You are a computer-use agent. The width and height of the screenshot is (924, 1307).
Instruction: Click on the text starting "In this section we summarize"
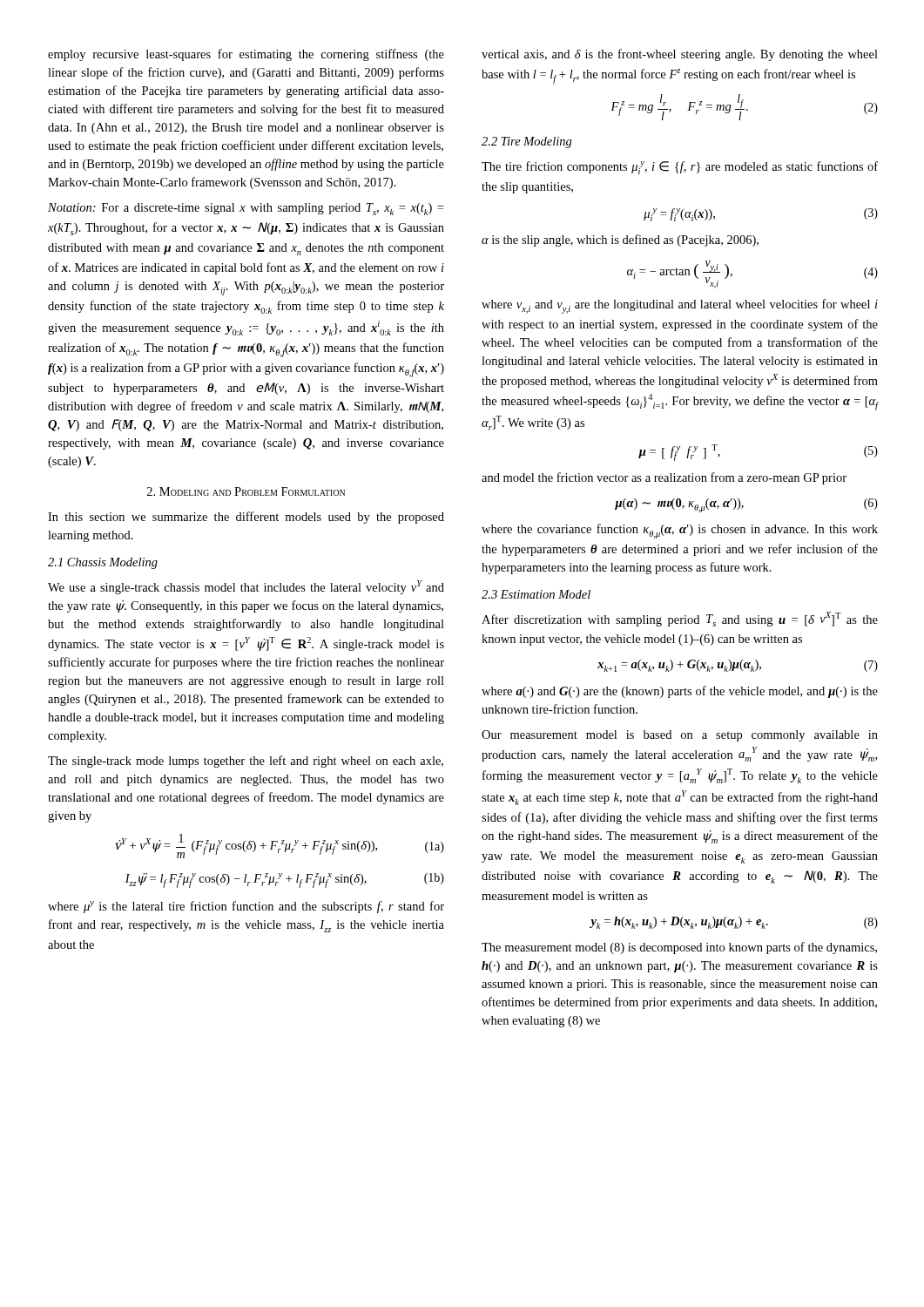coord(246,526)
